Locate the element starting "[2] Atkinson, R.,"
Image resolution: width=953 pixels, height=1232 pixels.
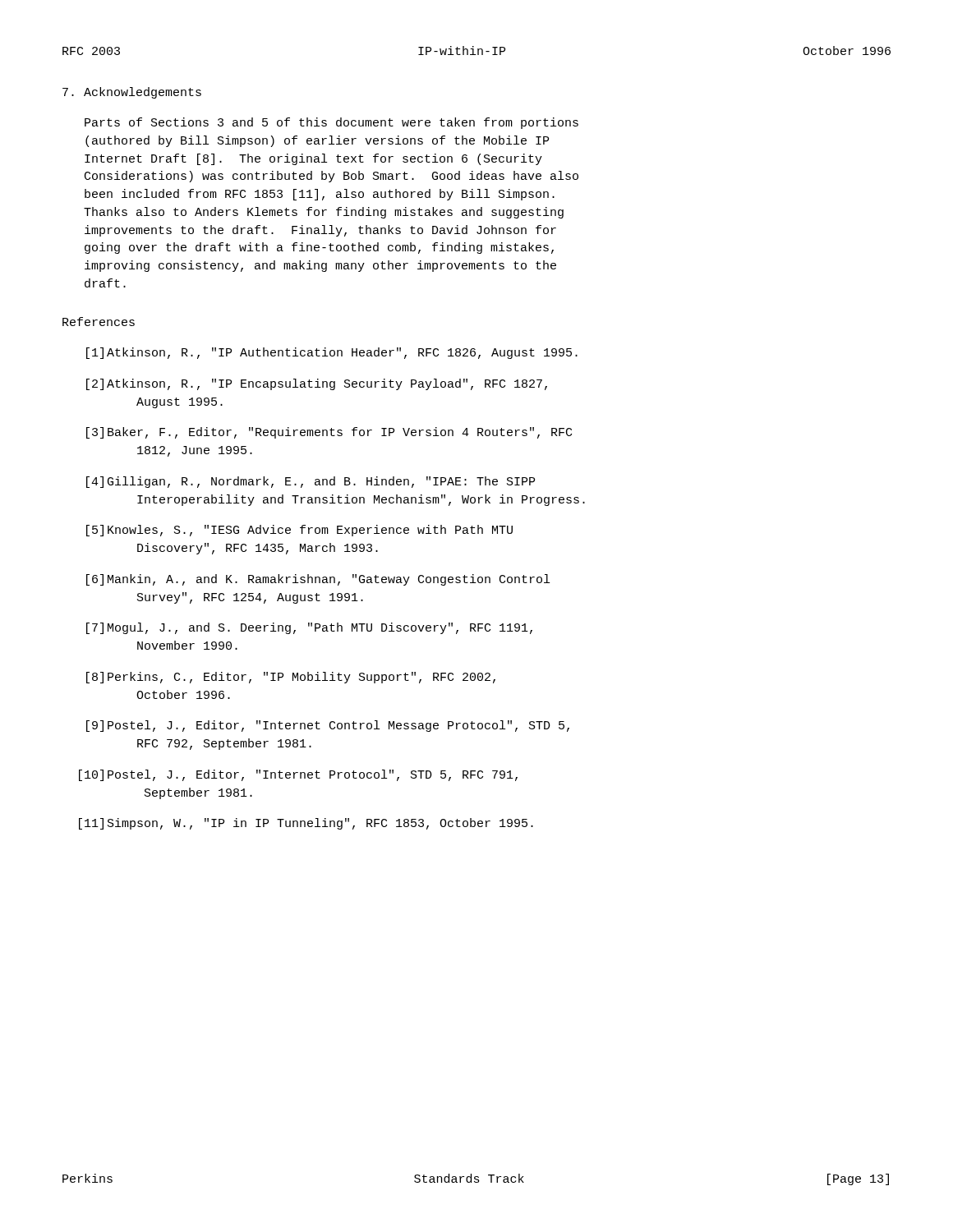tap(476, 394)
